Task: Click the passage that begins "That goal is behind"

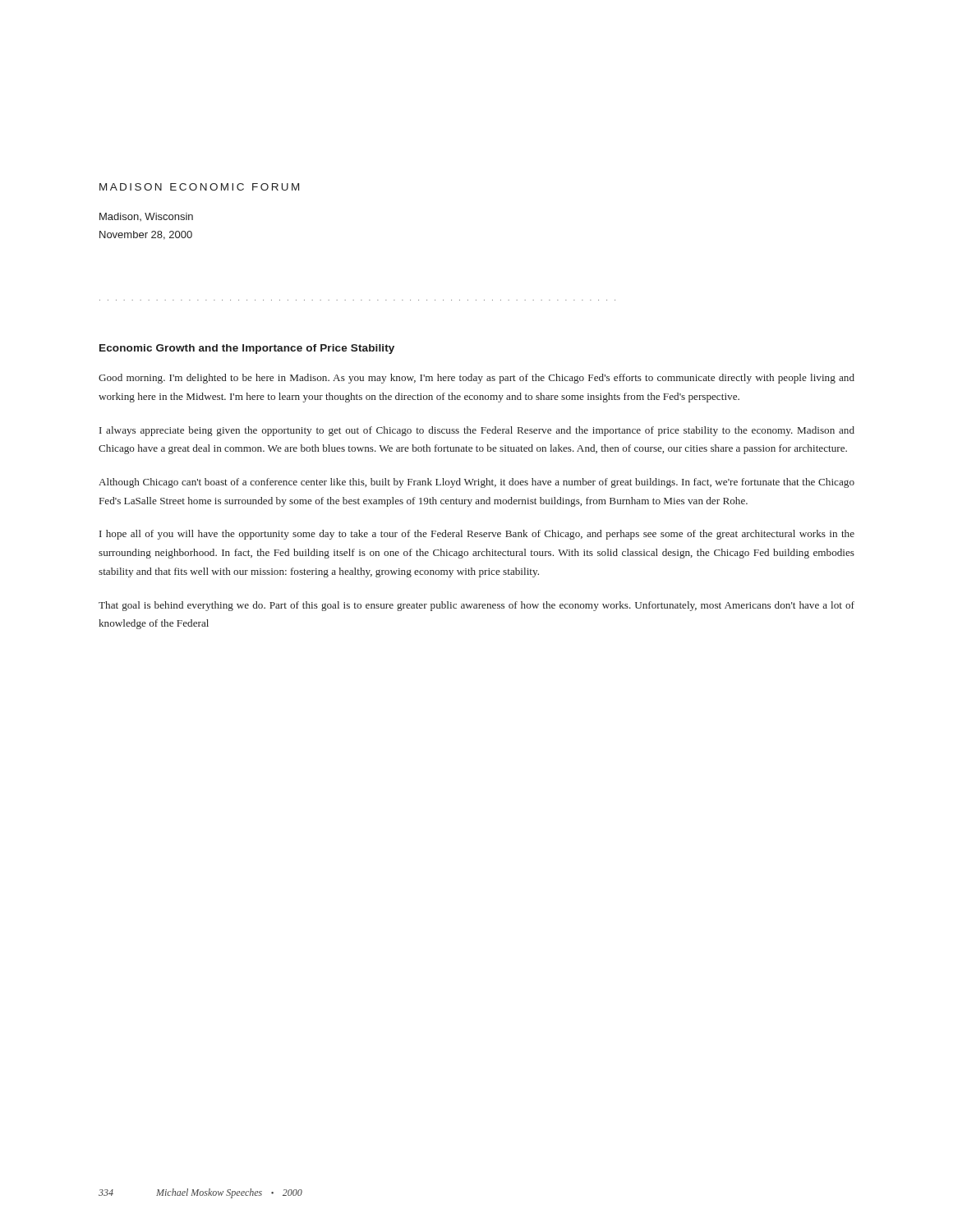Action: (x=476, y=615)
